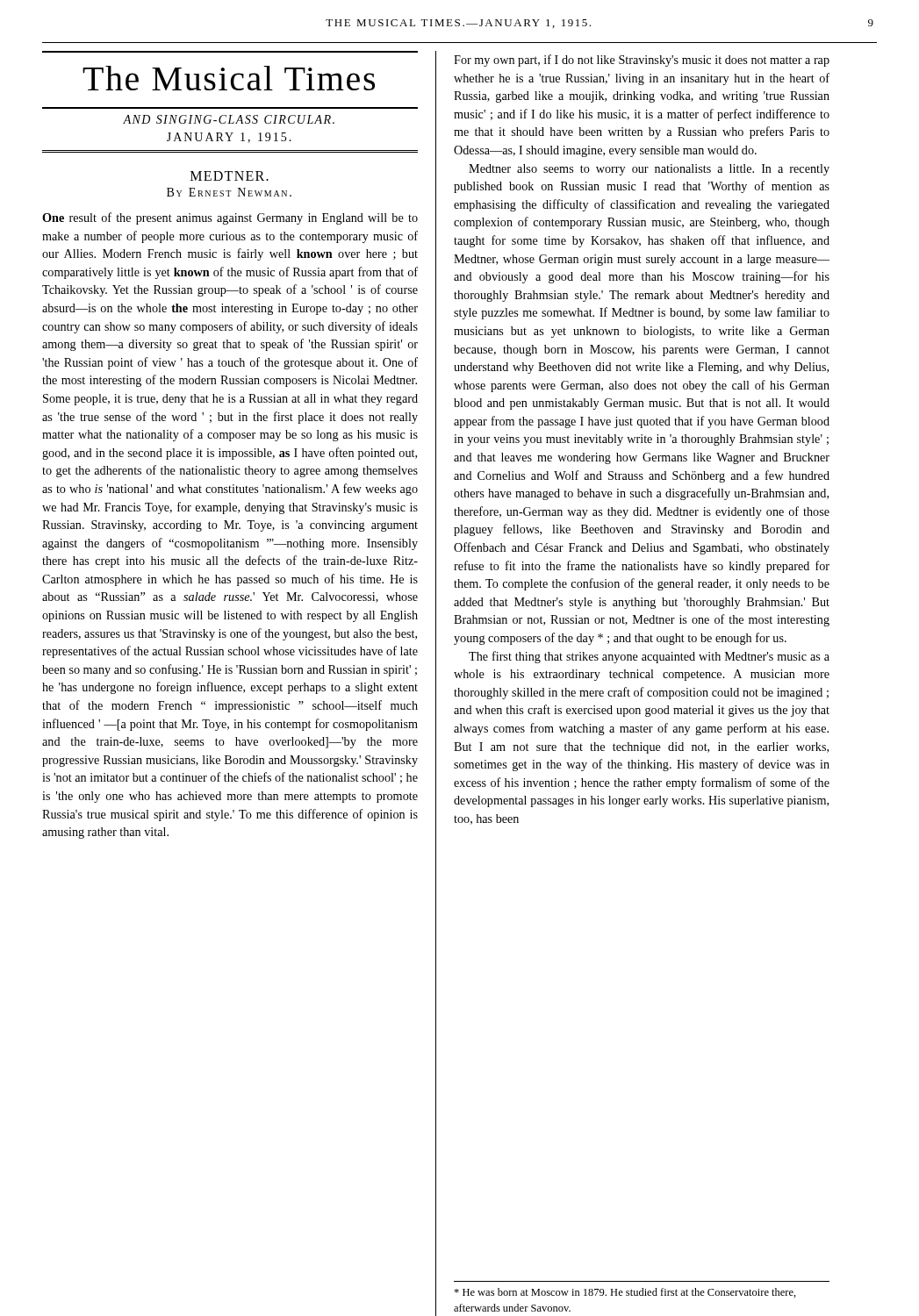
Task: Navigate to the text starting "AND SINGING-CLASS CIRCULAR."
Action: [x=230, y=120]
